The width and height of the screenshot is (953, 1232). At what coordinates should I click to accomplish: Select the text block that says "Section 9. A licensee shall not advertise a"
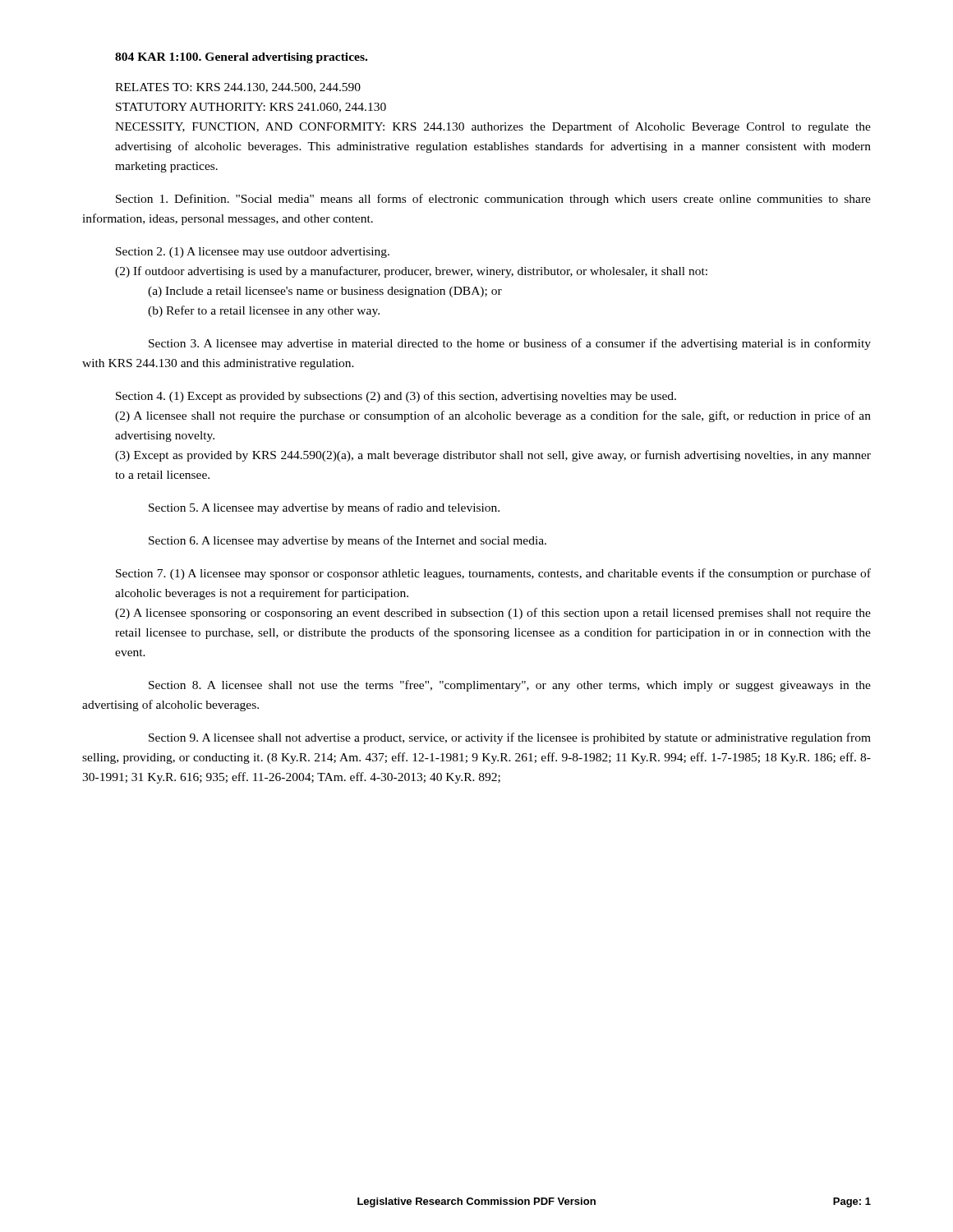476,757
